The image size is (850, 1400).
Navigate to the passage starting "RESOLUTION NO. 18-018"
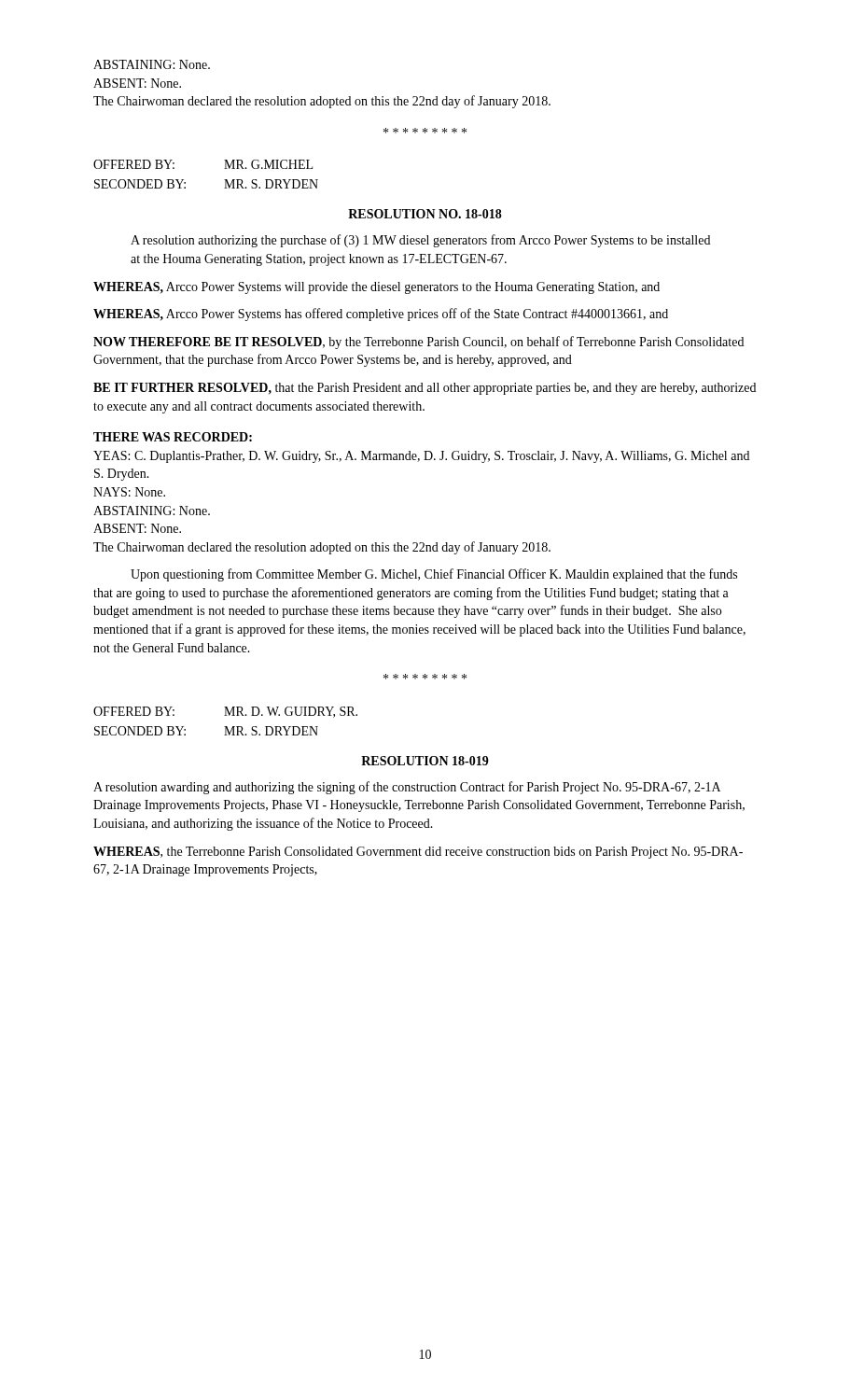pos(425,214)
